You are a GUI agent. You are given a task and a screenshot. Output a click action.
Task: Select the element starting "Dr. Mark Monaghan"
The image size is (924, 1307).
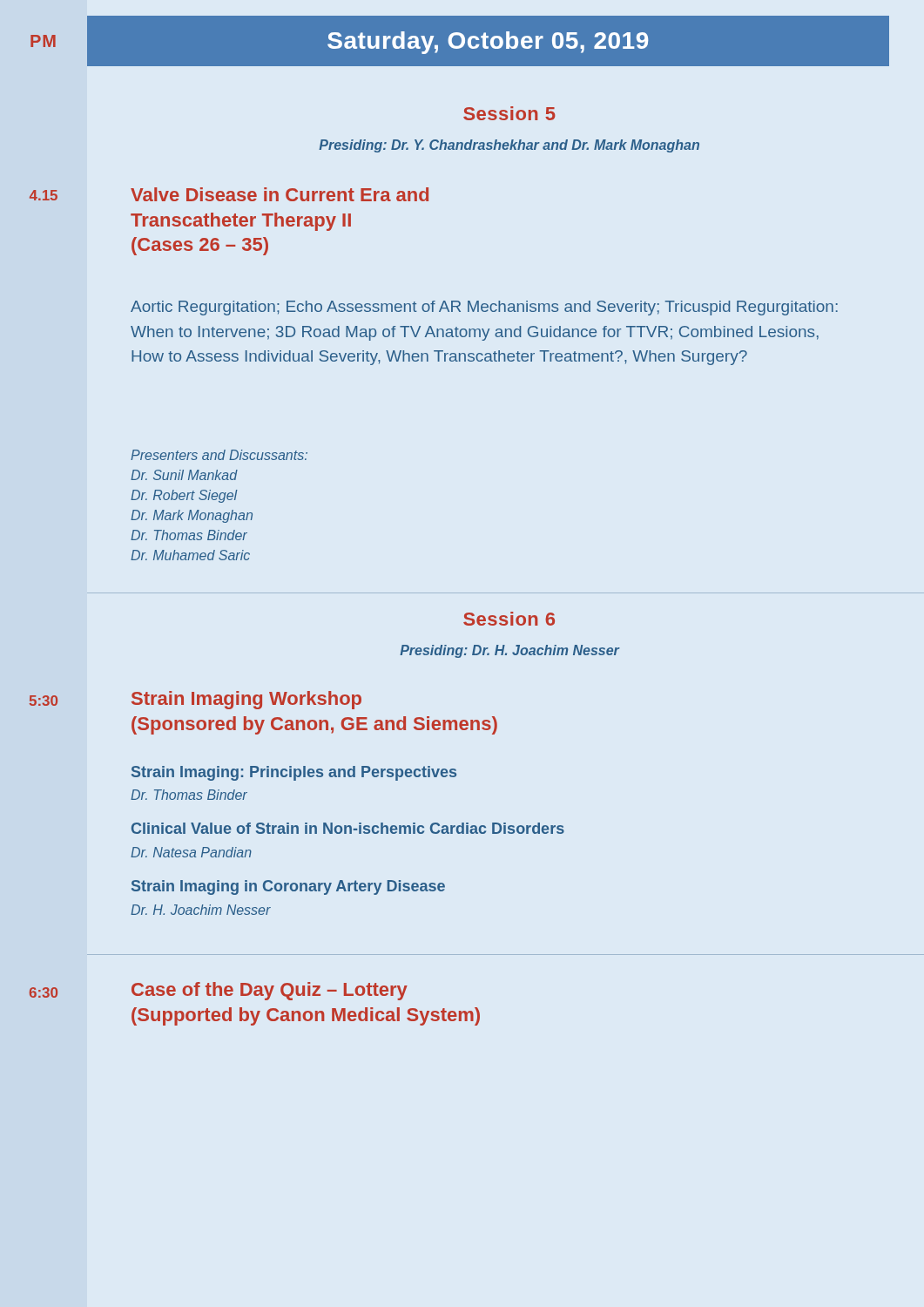pyautogui.click(x=192, y=516)
